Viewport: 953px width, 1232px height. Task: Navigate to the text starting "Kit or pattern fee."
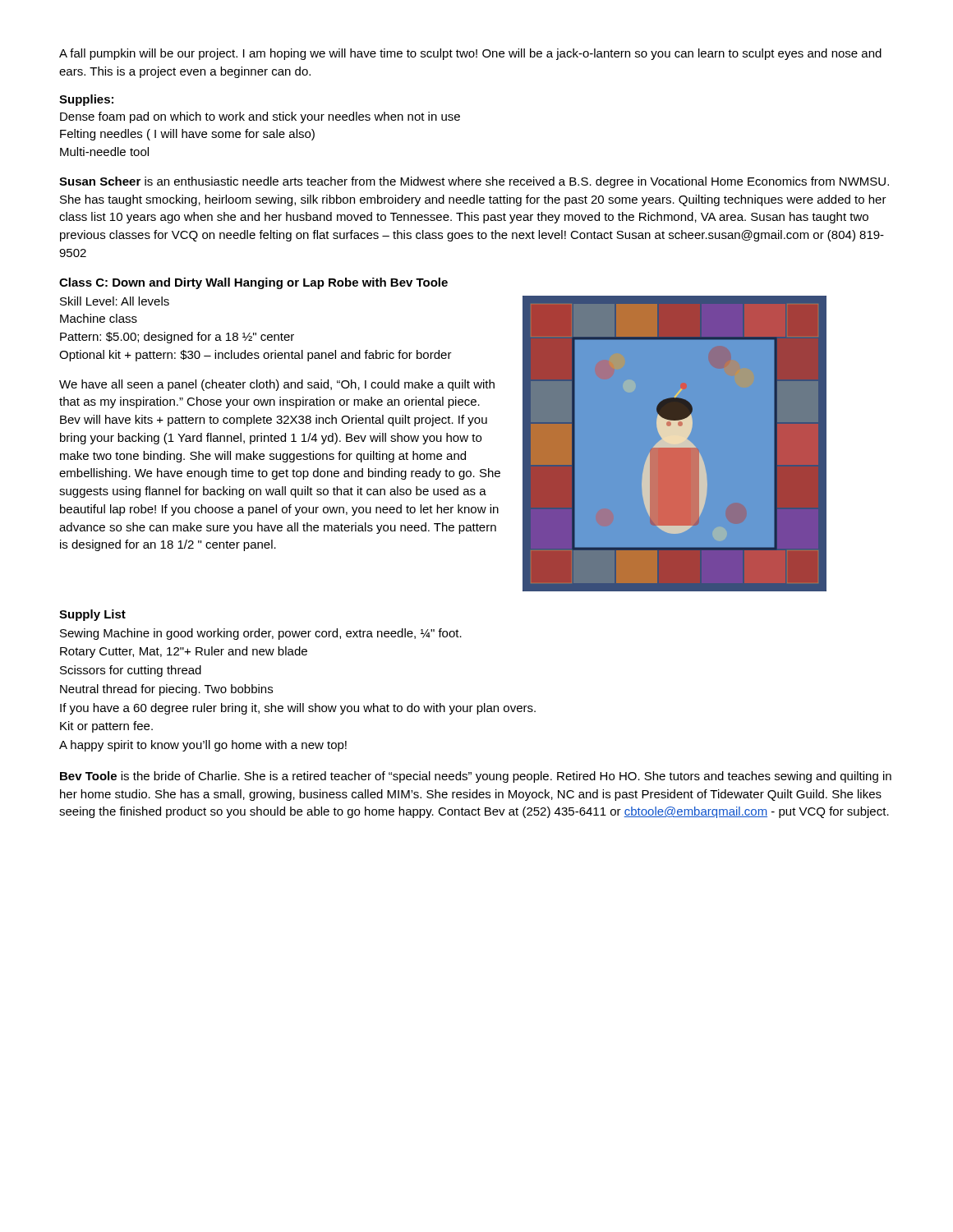106,726
